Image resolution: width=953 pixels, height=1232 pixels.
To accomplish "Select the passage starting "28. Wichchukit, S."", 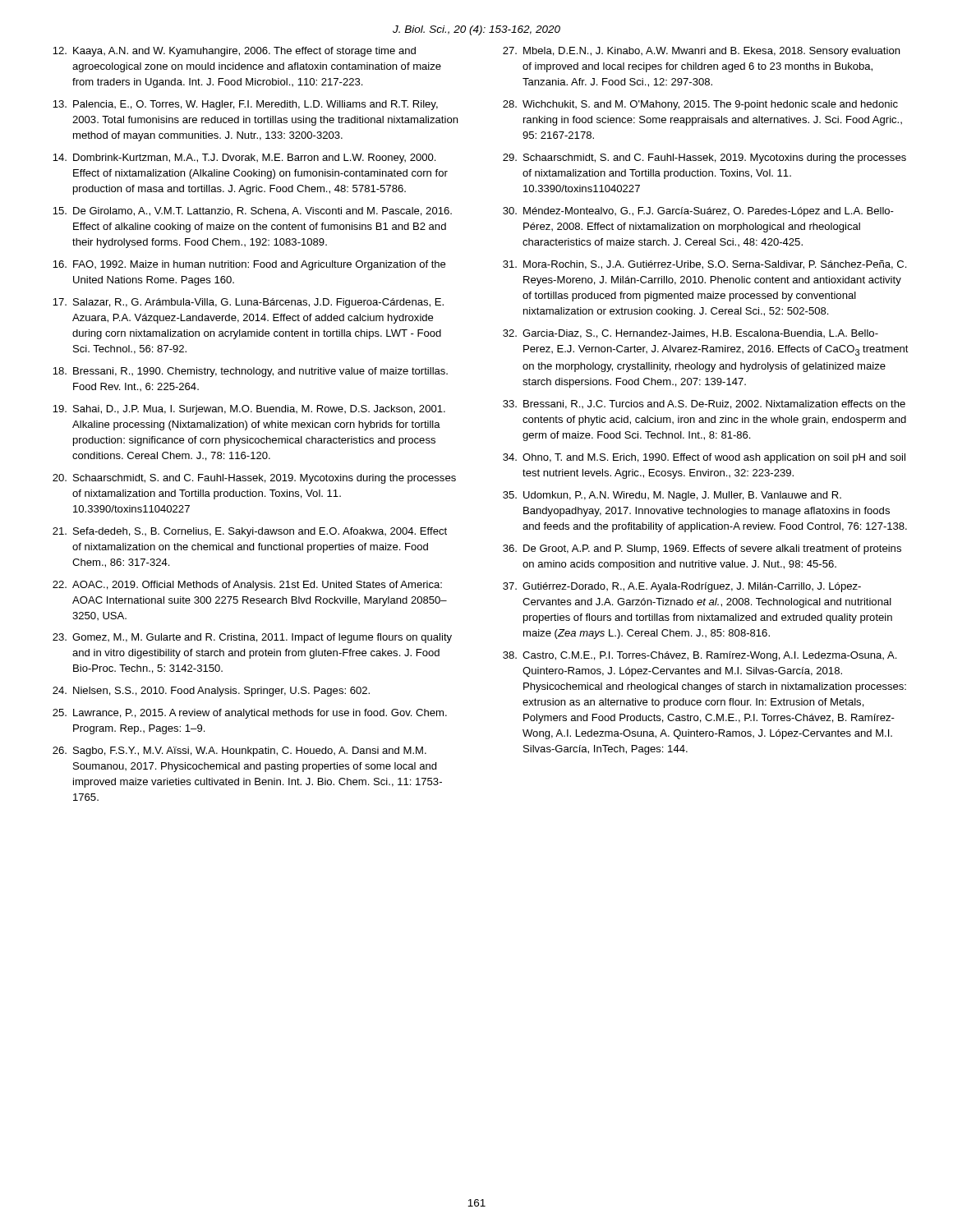I will pyautogui.click(x=702, y=120).
